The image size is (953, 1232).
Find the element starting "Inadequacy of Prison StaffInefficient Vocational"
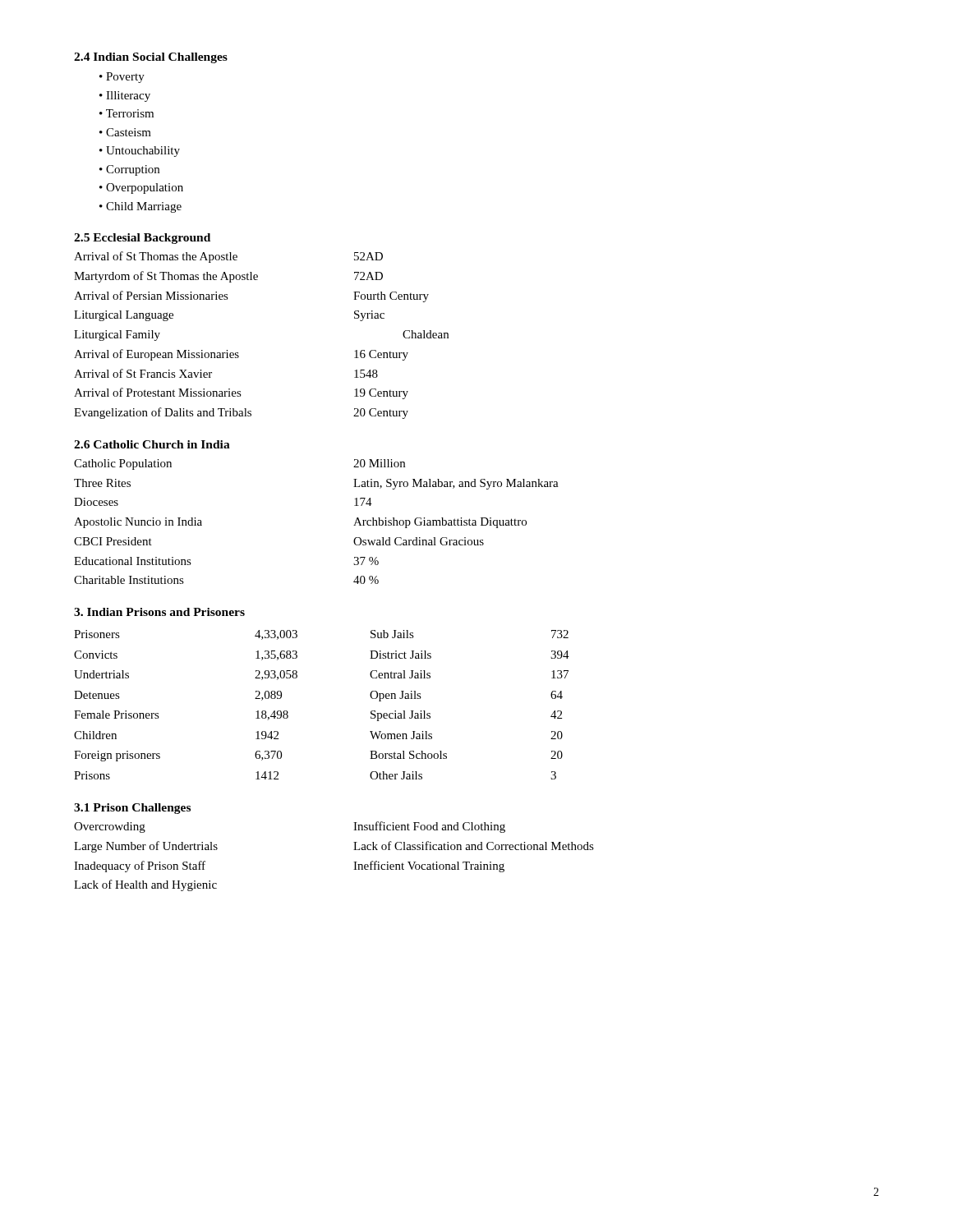point(135,866)
